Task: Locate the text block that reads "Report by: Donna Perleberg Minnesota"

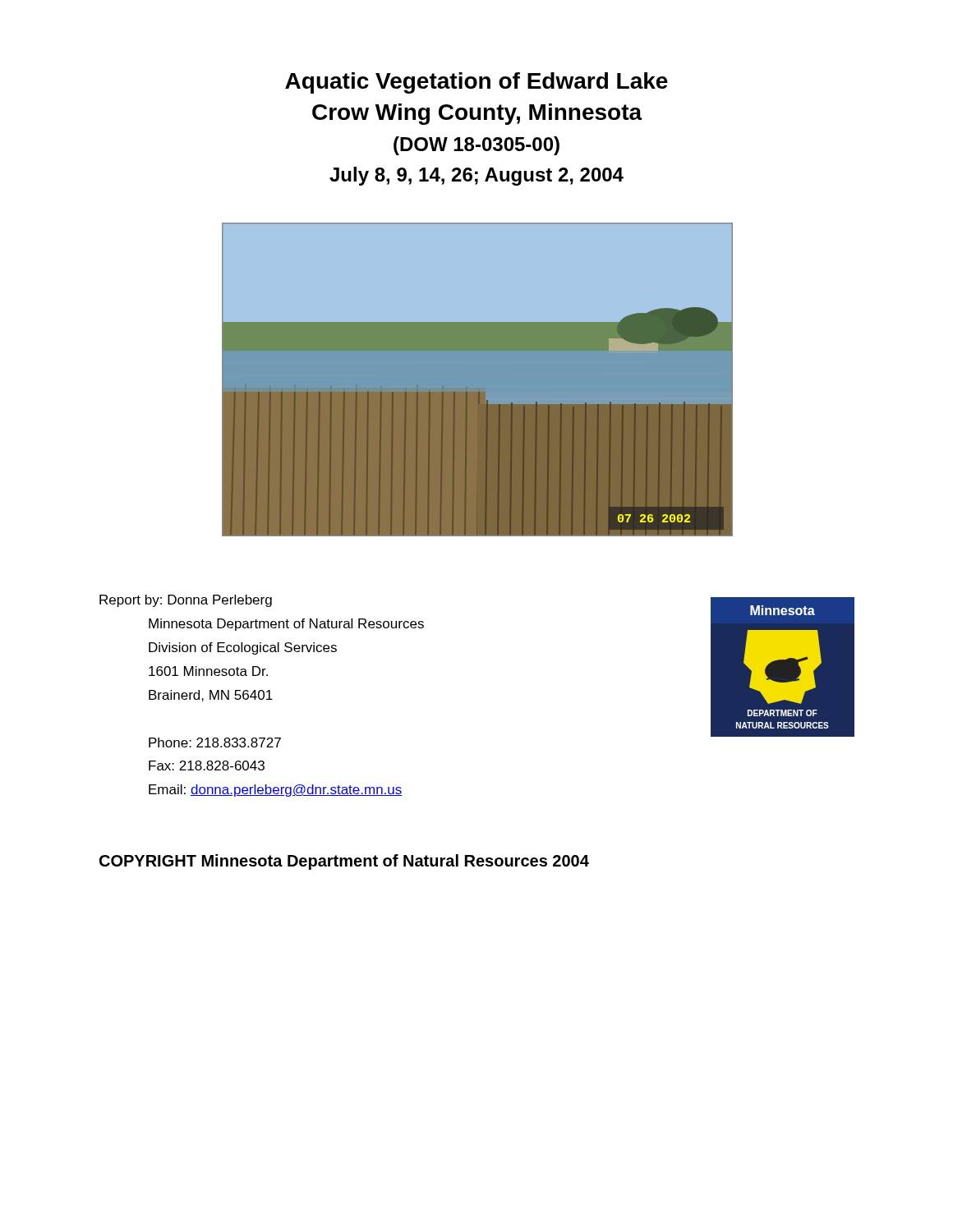Action: 261,697
